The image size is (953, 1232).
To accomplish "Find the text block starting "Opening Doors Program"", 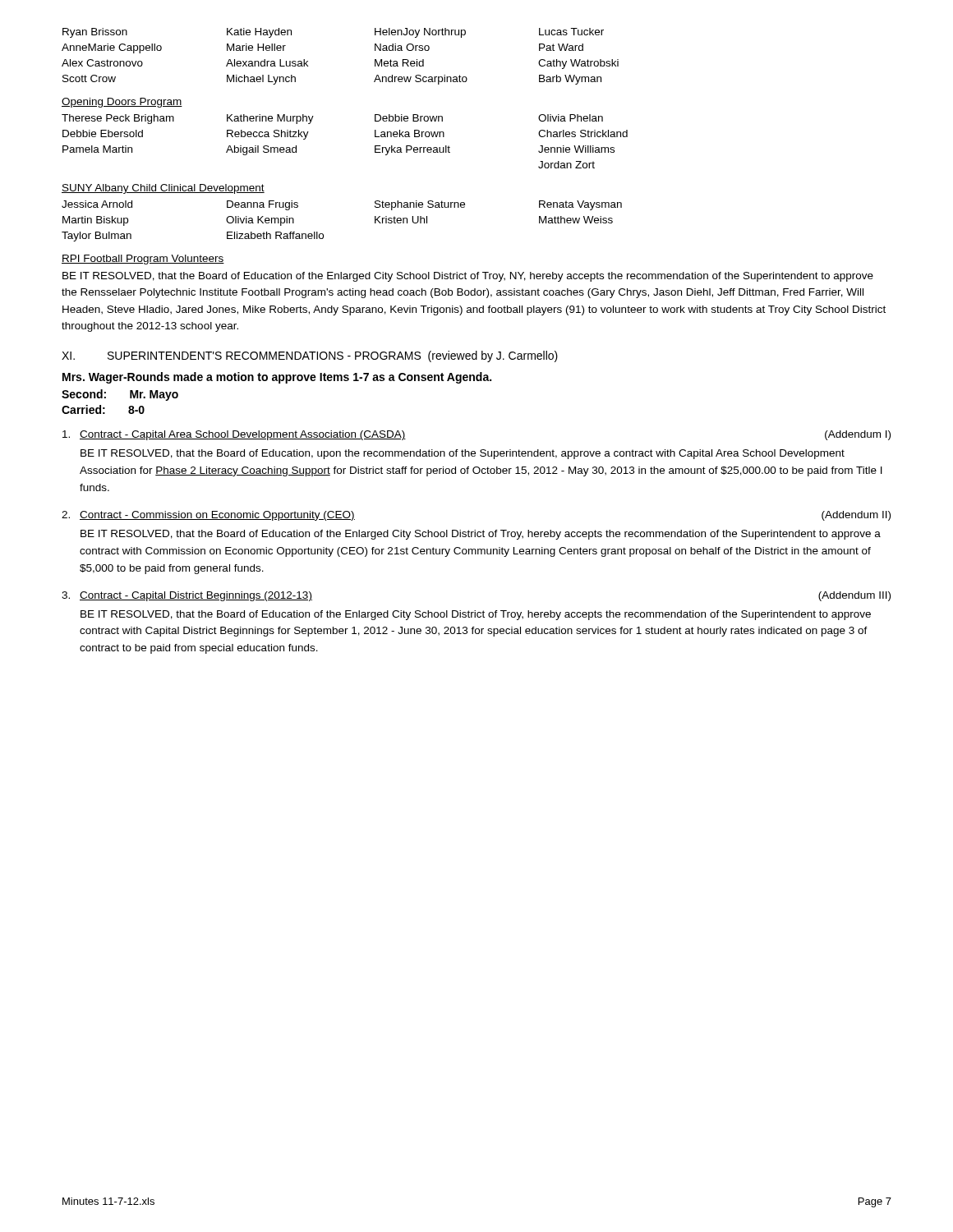I will click(x=122, y=103).
